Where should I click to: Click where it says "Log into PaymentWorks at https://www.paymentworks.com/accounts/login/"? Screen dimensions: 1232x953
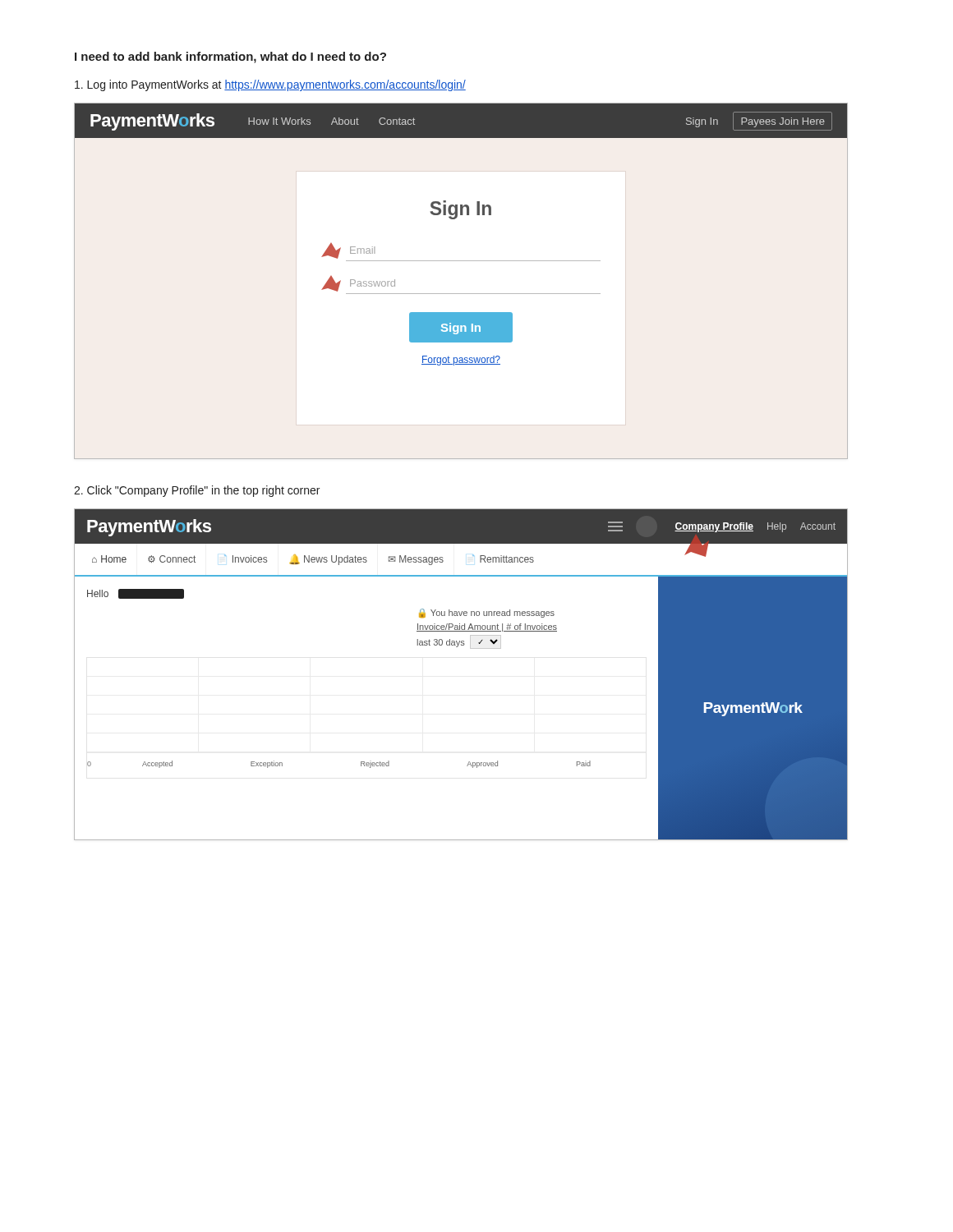click(270, 85)
